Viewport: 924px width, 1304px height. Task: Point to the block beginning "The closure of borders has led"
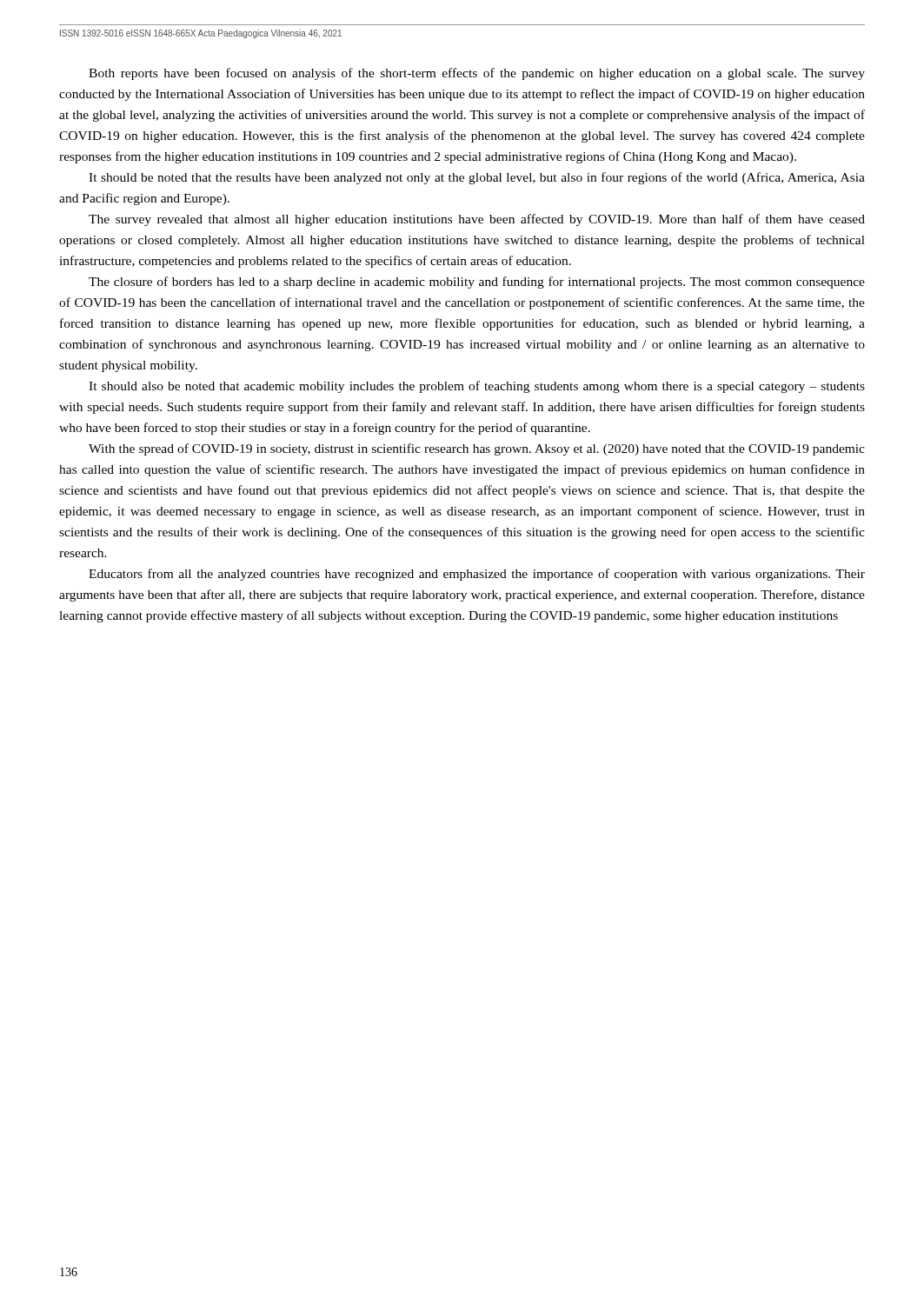point(462,324)
